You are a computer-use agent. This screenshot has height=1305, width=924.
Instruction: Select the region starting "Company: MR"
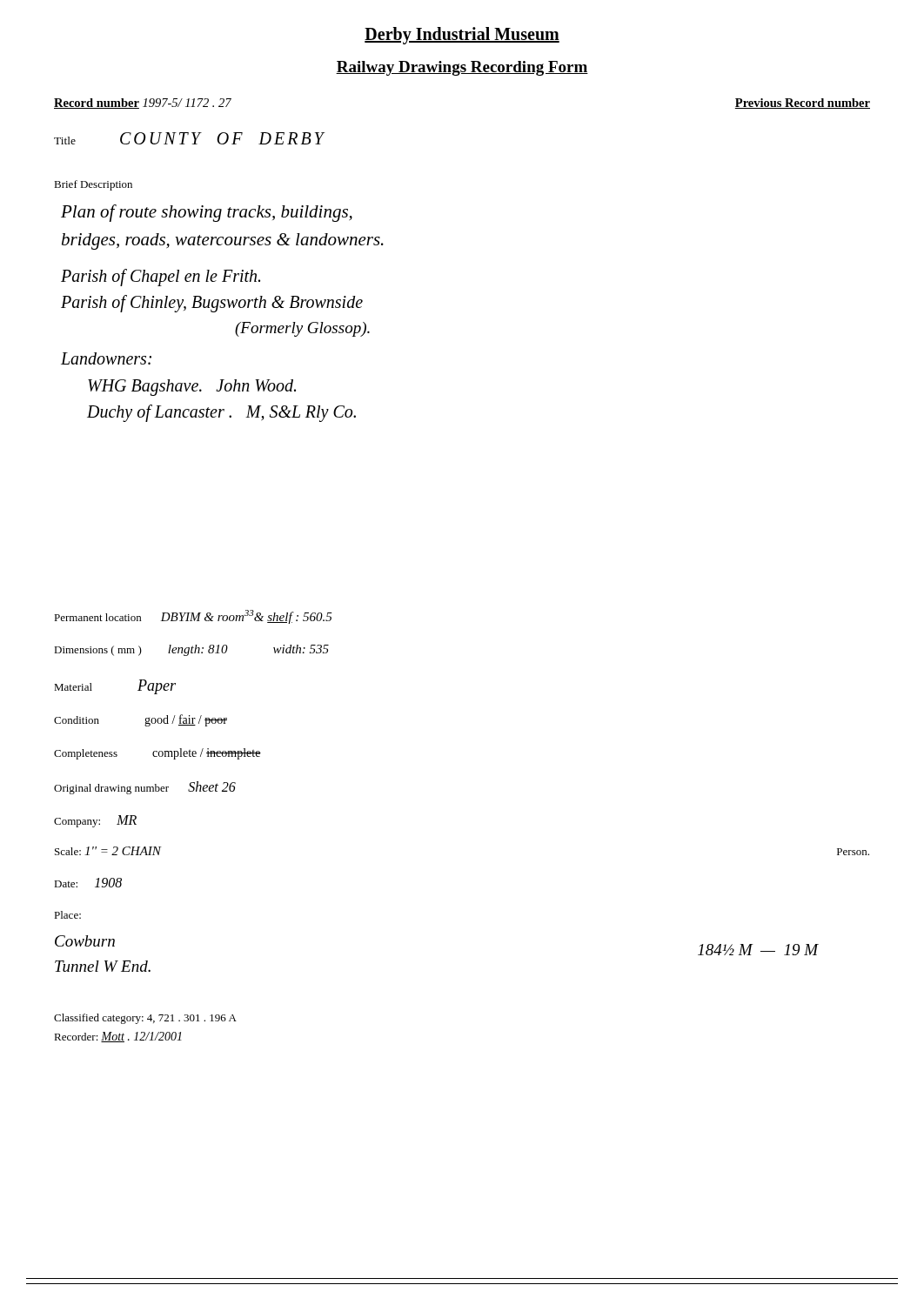(95, 820)
